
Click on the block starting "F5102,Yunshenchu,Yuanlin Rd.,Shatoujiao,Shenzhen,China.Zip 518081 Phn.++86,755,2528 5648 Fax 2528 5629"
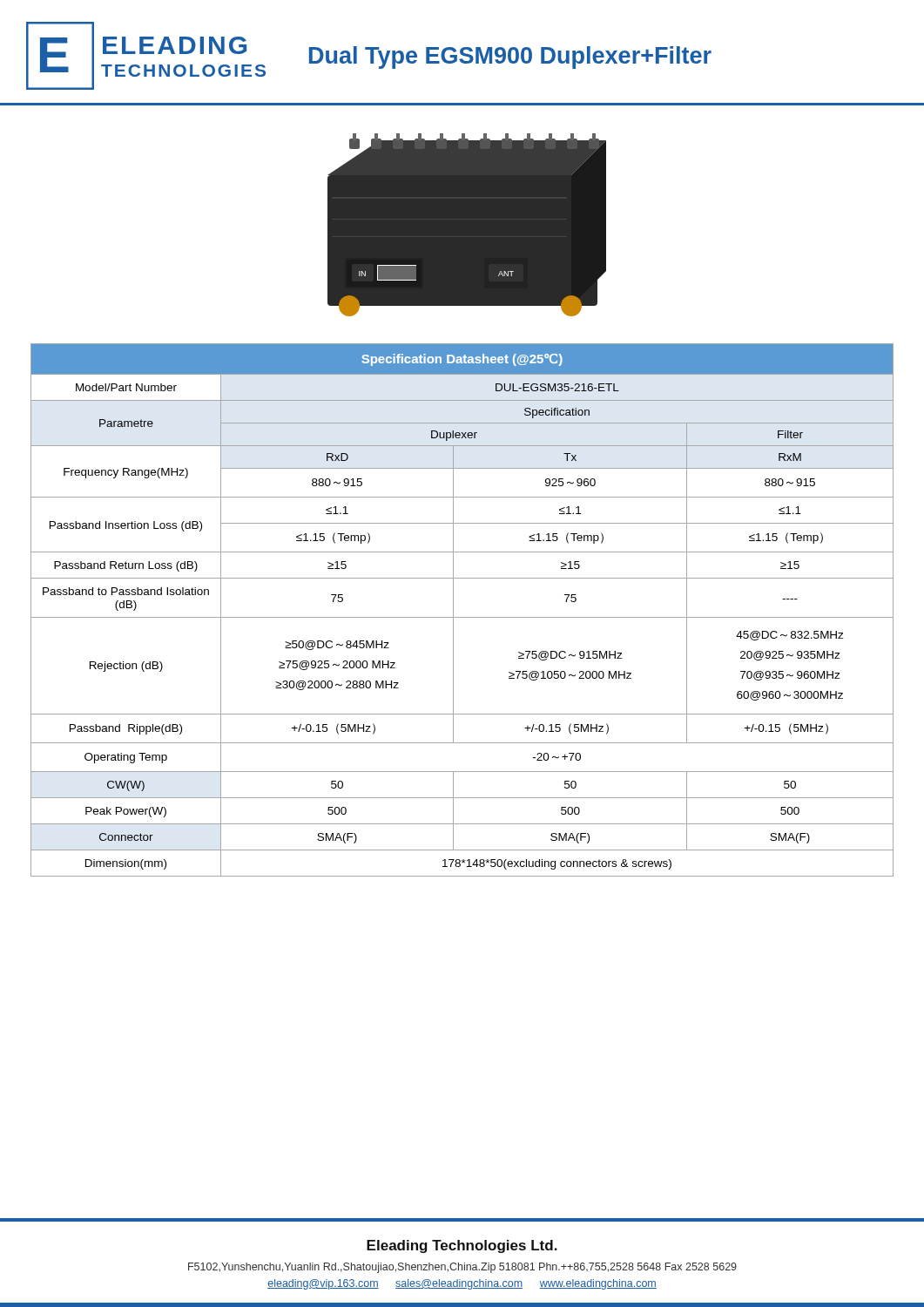click(x=462, y=1267)
